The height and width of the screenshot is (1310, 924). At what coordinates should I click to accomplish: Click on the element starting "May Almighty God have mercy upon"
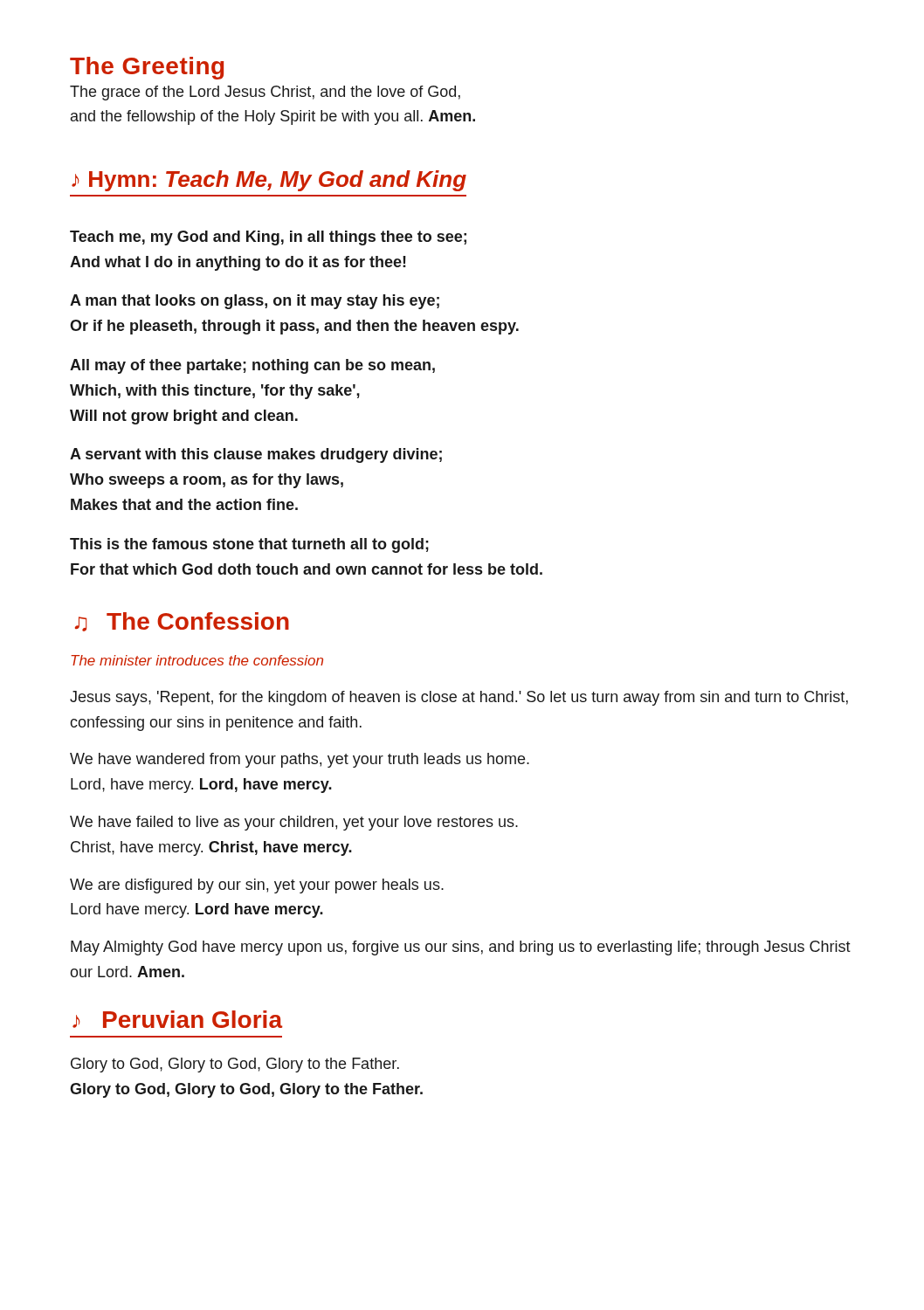460,959
